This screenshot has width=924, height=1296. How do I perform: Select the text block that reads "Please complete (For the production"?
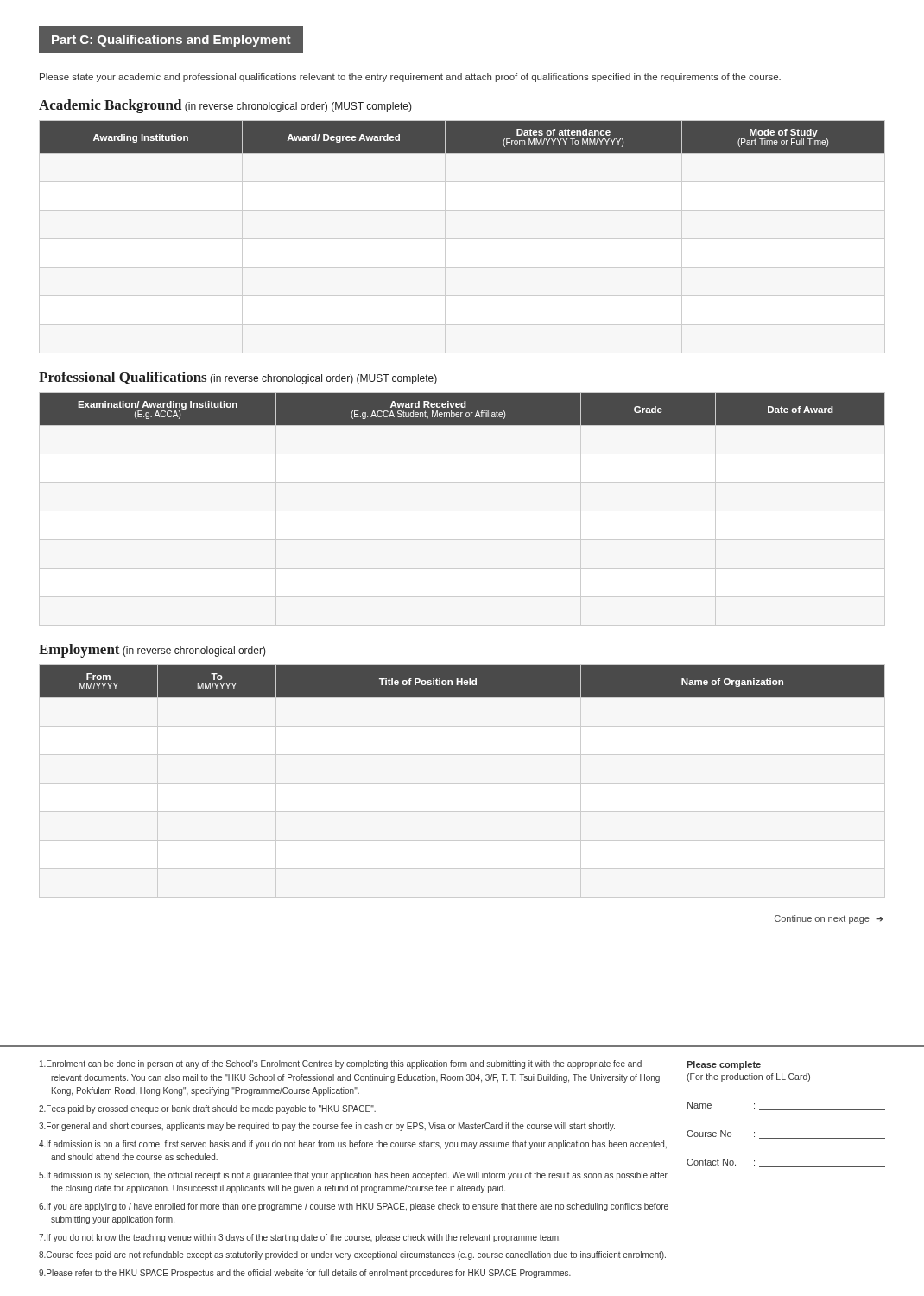786,1070
